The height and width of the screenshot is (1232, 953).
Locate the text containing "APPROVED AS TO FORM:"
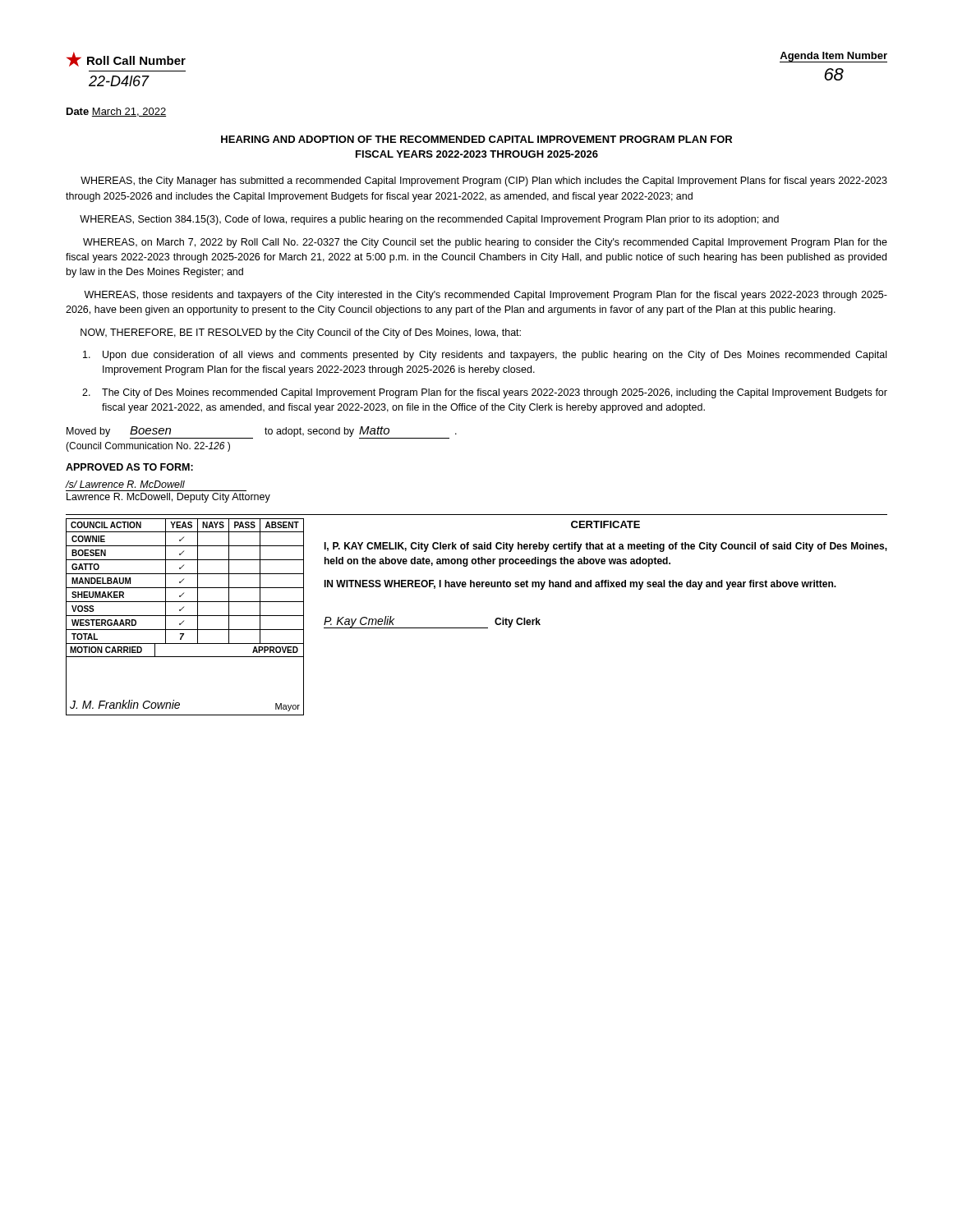(x=130, y=467)
